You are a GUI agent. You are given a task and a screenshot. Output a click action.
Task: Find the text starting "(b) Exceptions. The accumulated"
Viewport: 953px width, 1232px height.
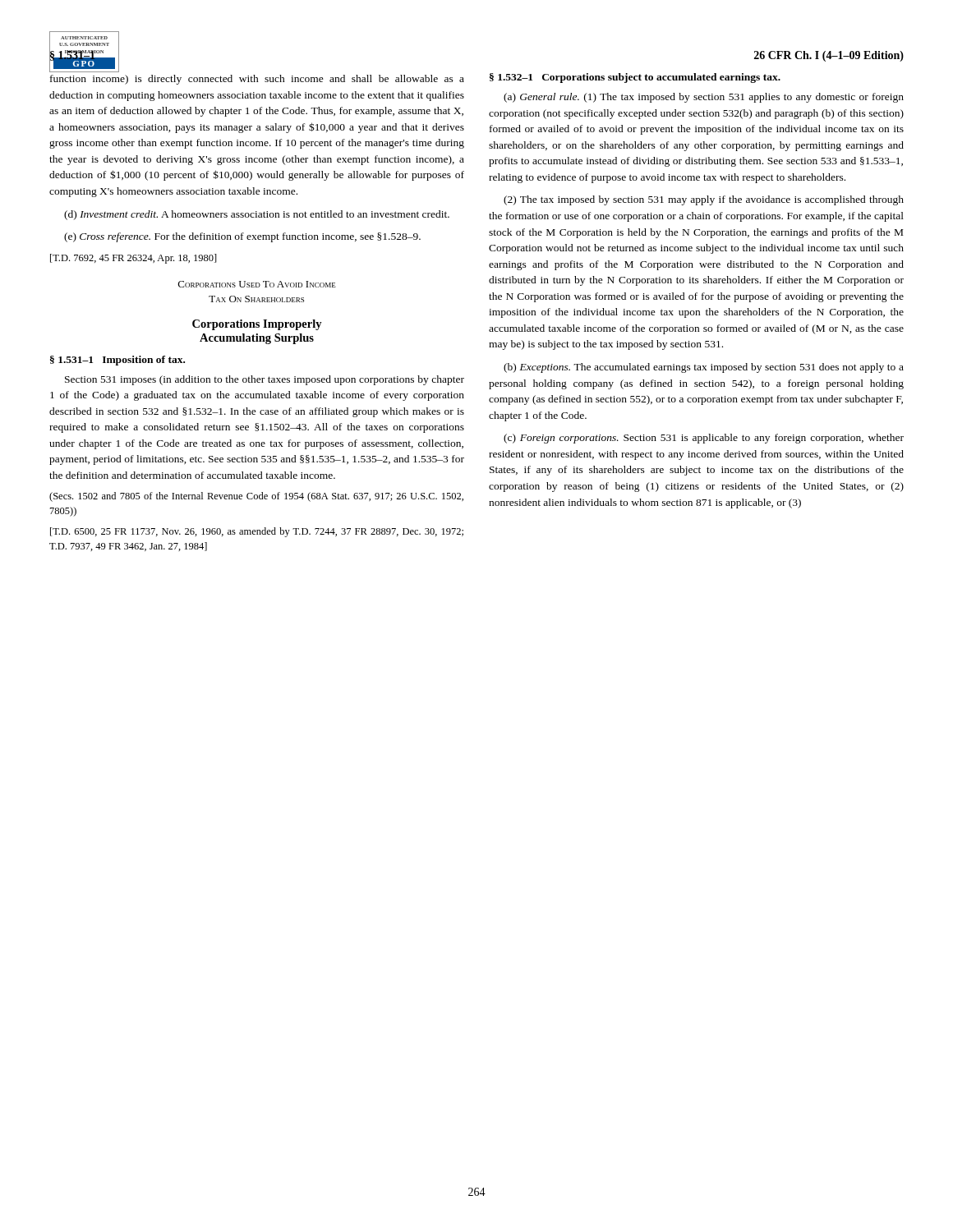[696, 391]
